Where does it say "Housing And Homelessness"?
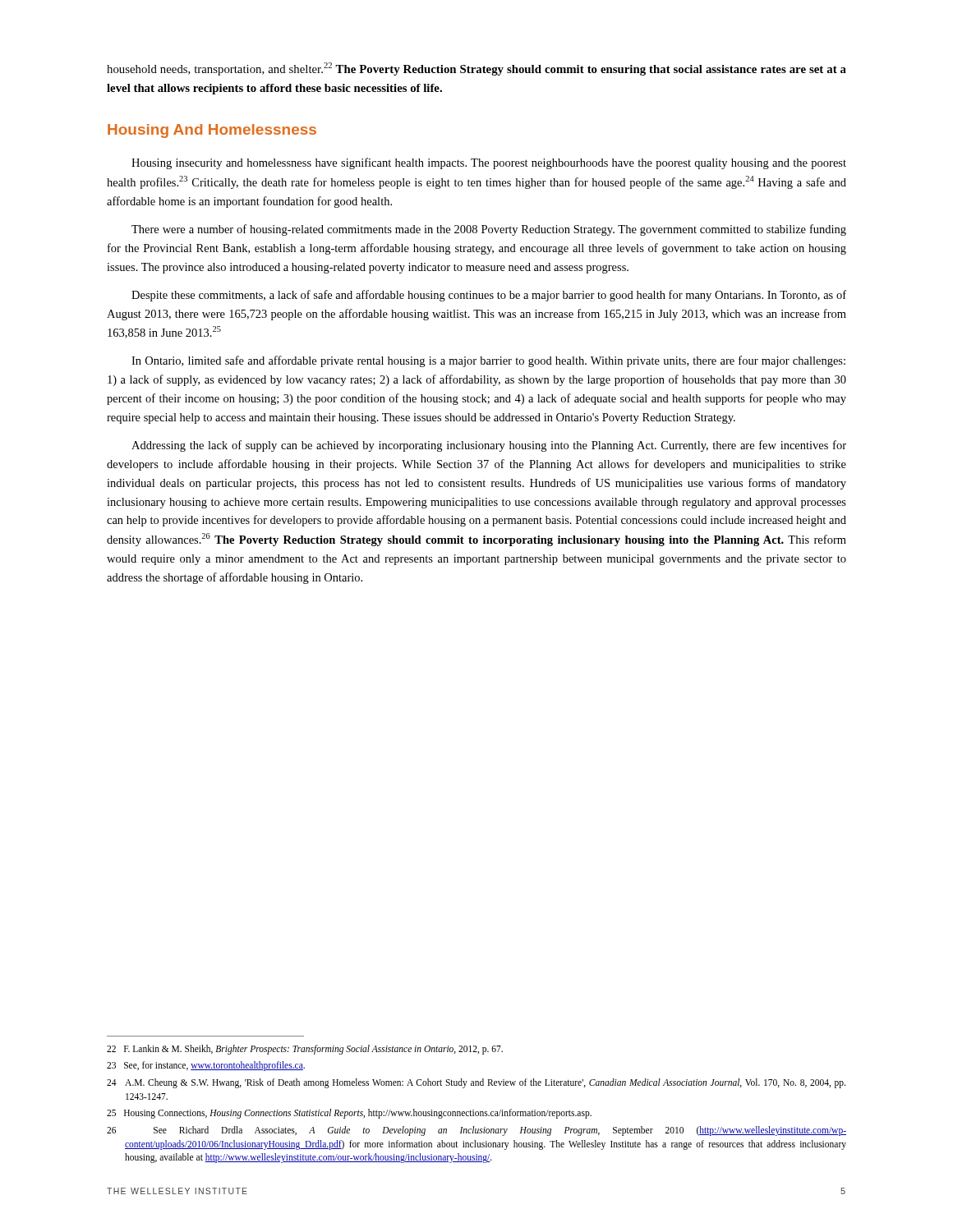Viewport: 953px width, 1232px height. (212, 130)
